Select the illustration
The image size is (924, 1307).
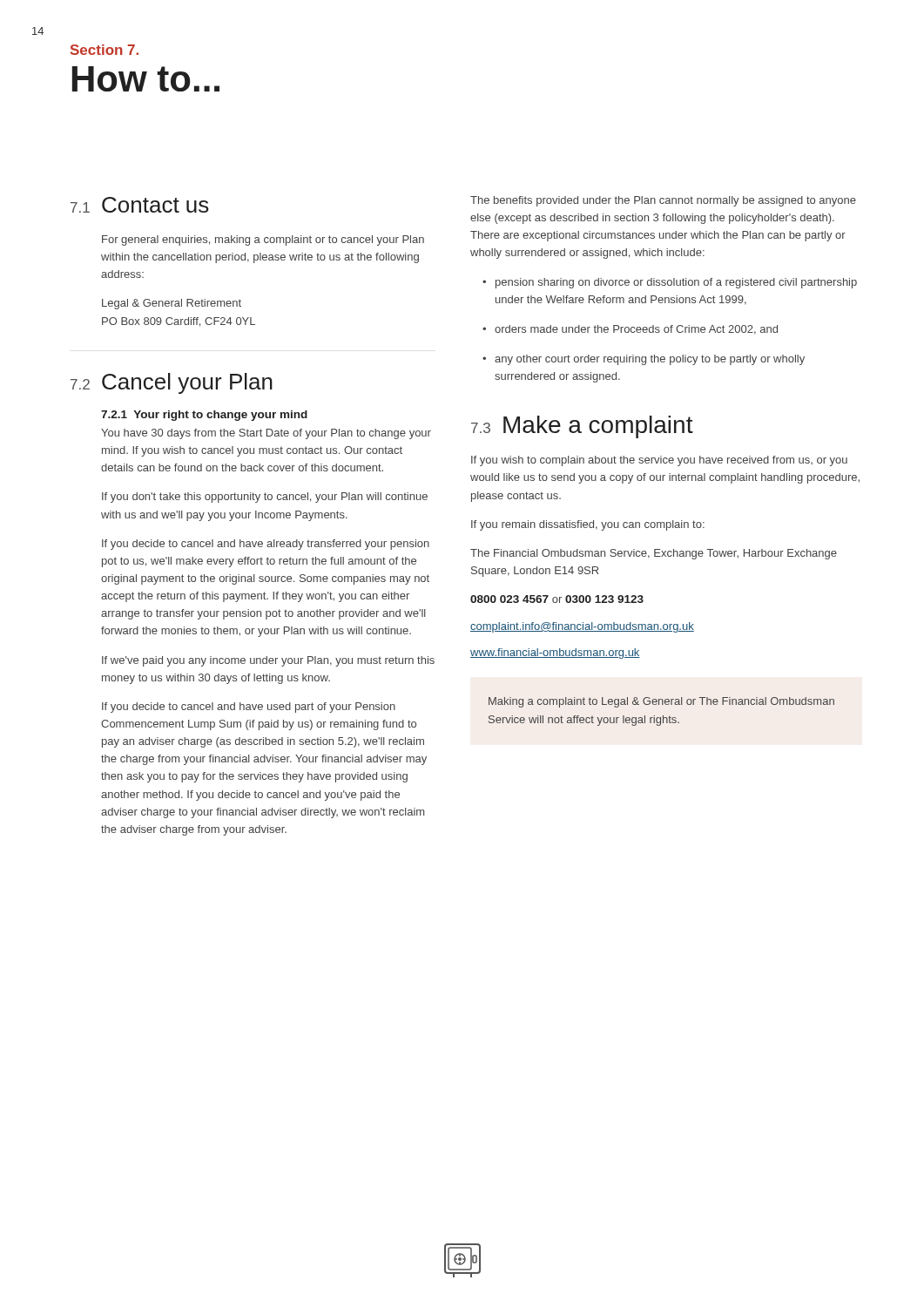(x=462, y=1262)
